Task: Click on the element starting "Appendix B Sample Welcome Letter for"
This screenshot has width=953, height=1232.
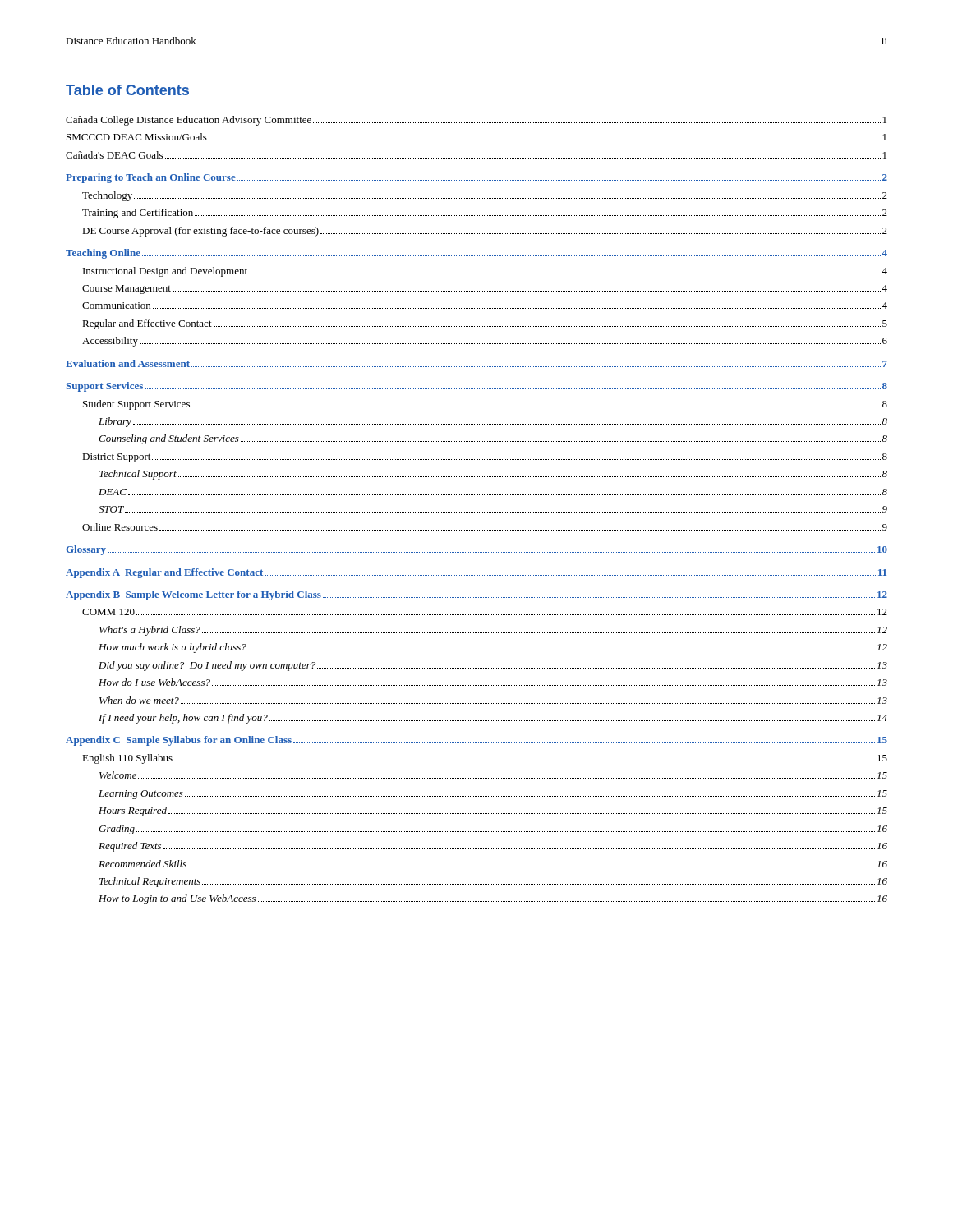Action: 476,594
